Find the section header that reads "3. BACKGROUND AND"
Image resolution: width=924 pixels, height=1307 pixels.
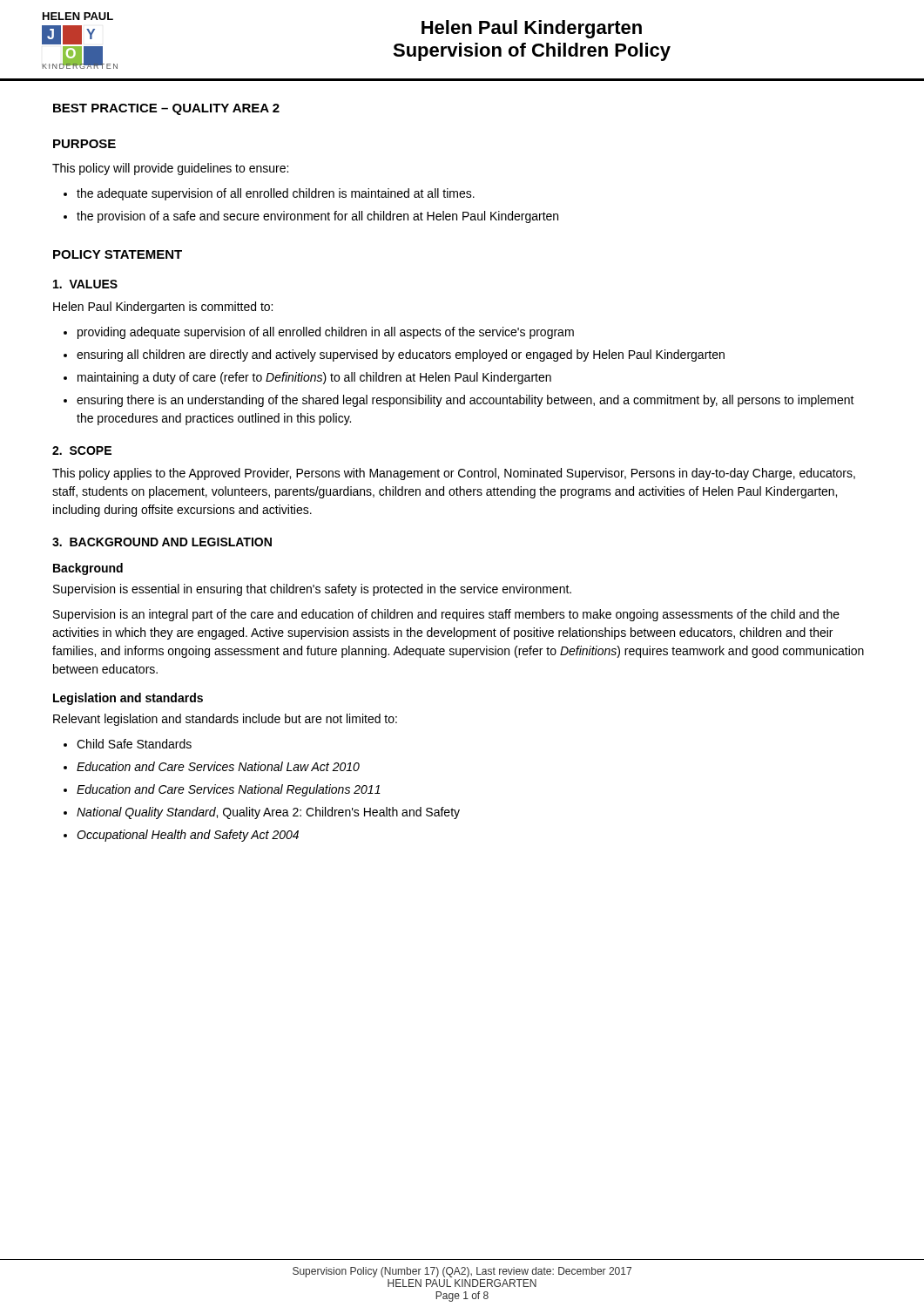pyautogui.click(x=162, y=542)
